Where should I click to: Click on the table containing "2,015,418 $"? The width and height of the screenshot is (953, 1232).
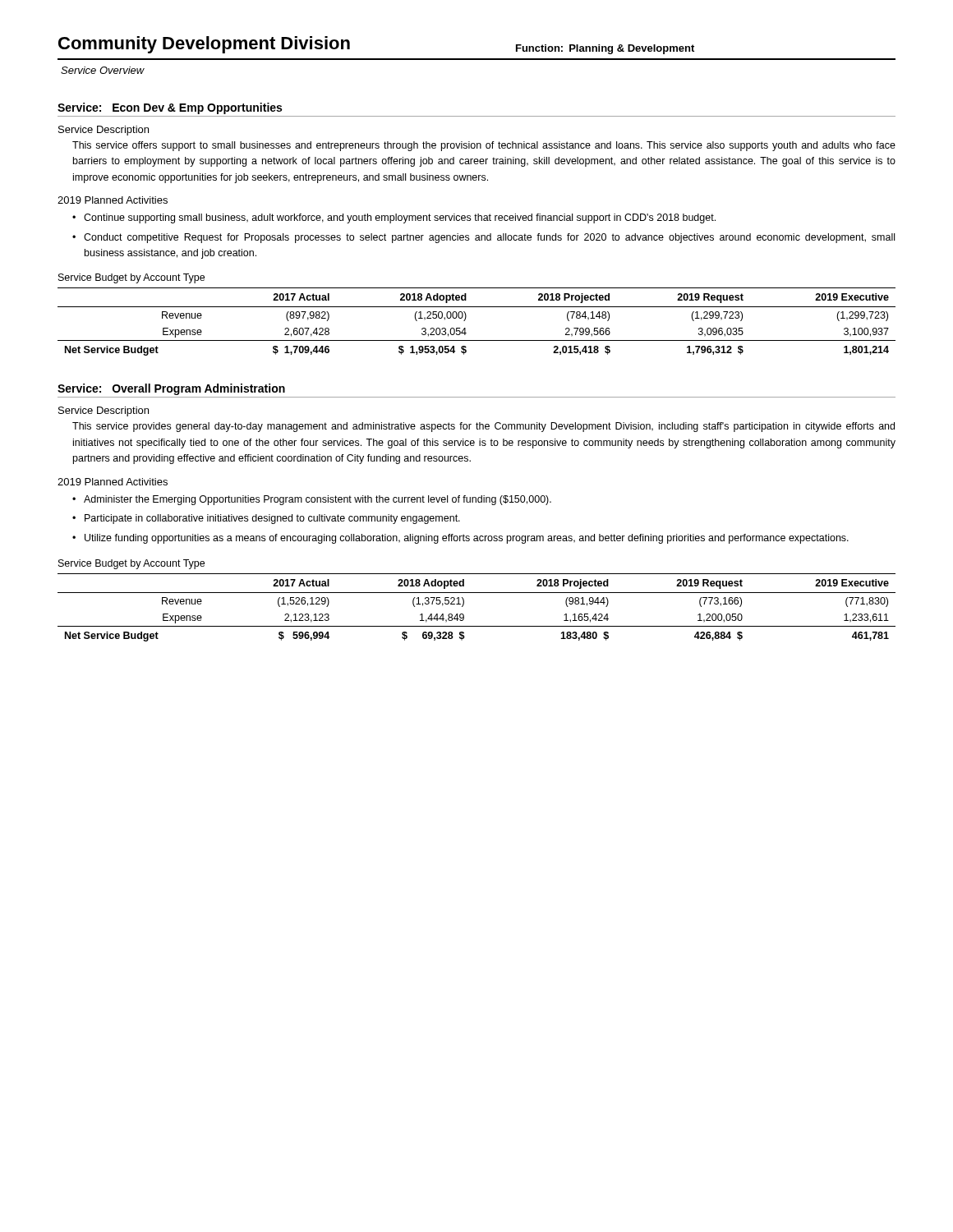tap(476, 324)
